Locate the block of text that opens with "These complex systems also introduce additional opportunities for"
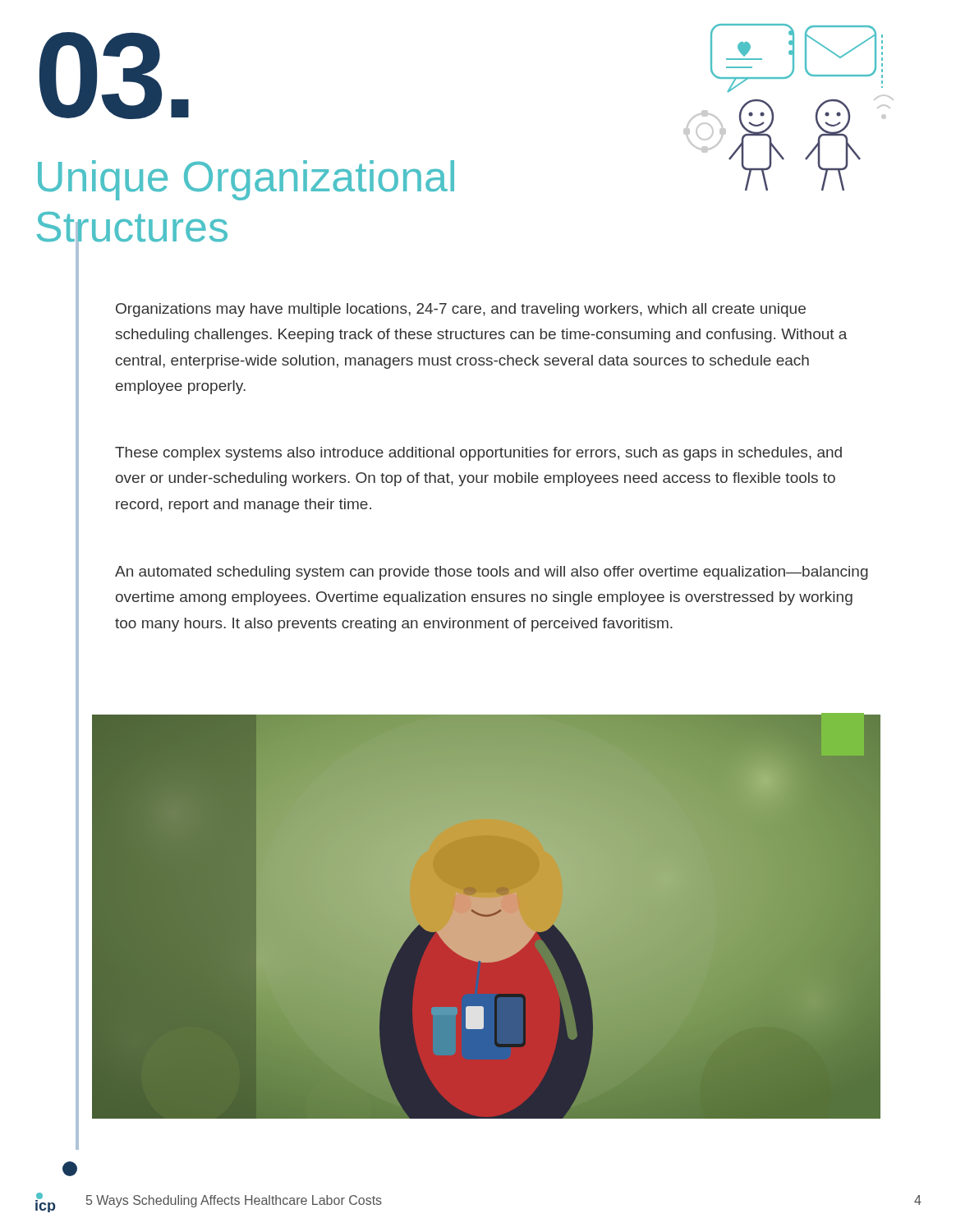956x1232 pixels. point(493,478)
